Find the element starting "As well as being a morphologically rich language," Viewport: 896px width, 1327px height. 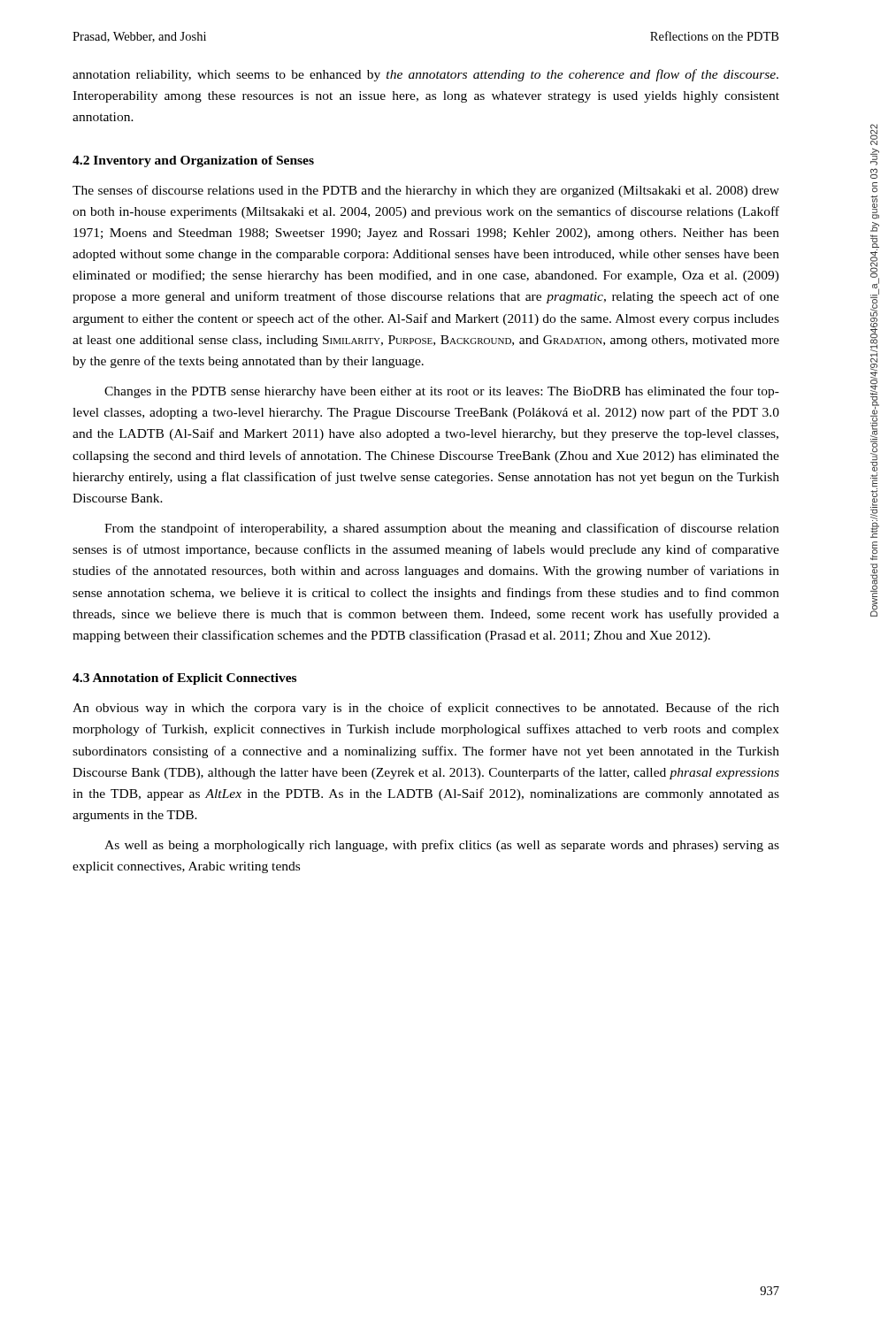tap(426, 855)
